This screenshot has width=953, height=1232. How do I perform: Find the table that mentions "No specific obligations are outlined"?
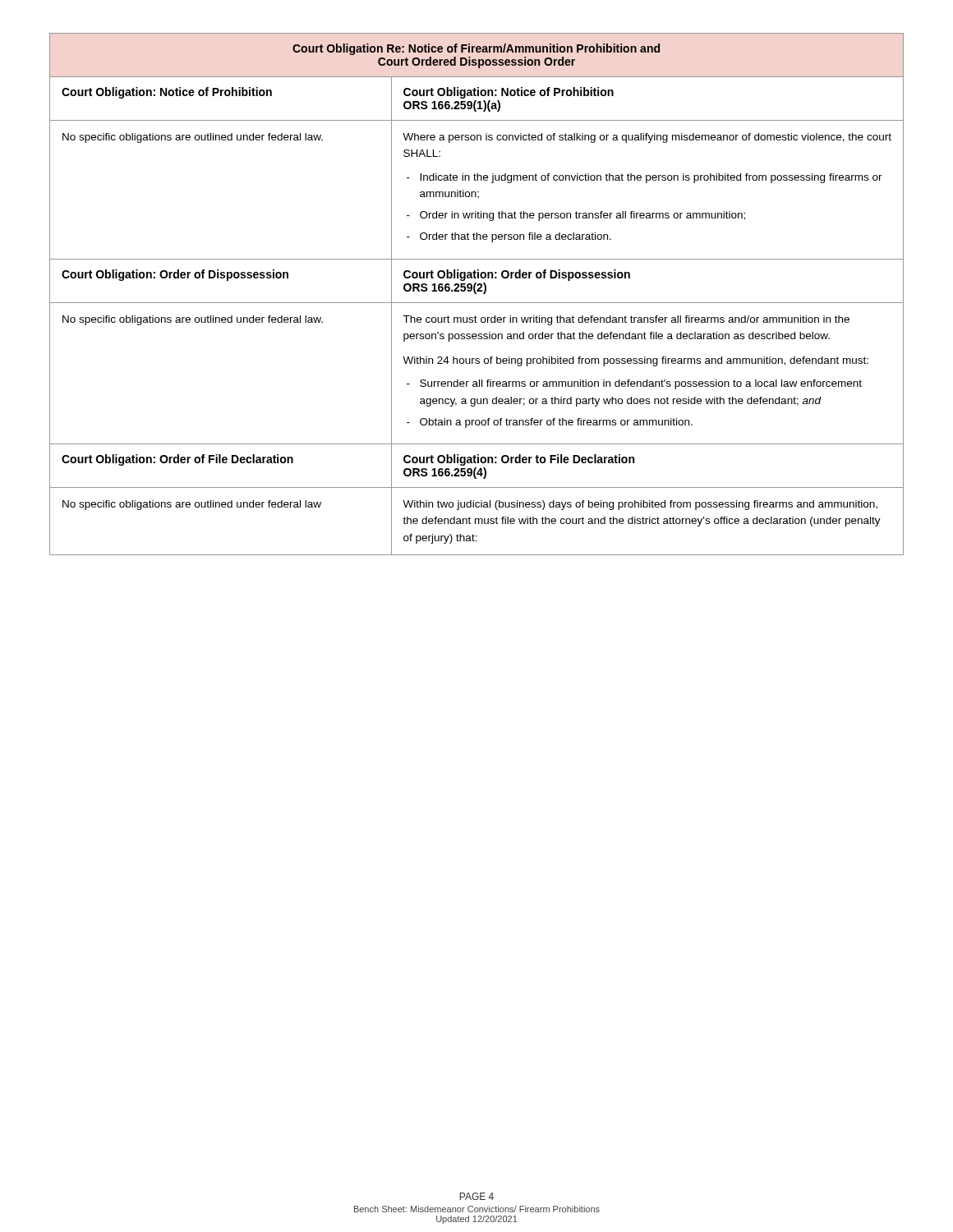pyautogui.click(x=476, y=294)
